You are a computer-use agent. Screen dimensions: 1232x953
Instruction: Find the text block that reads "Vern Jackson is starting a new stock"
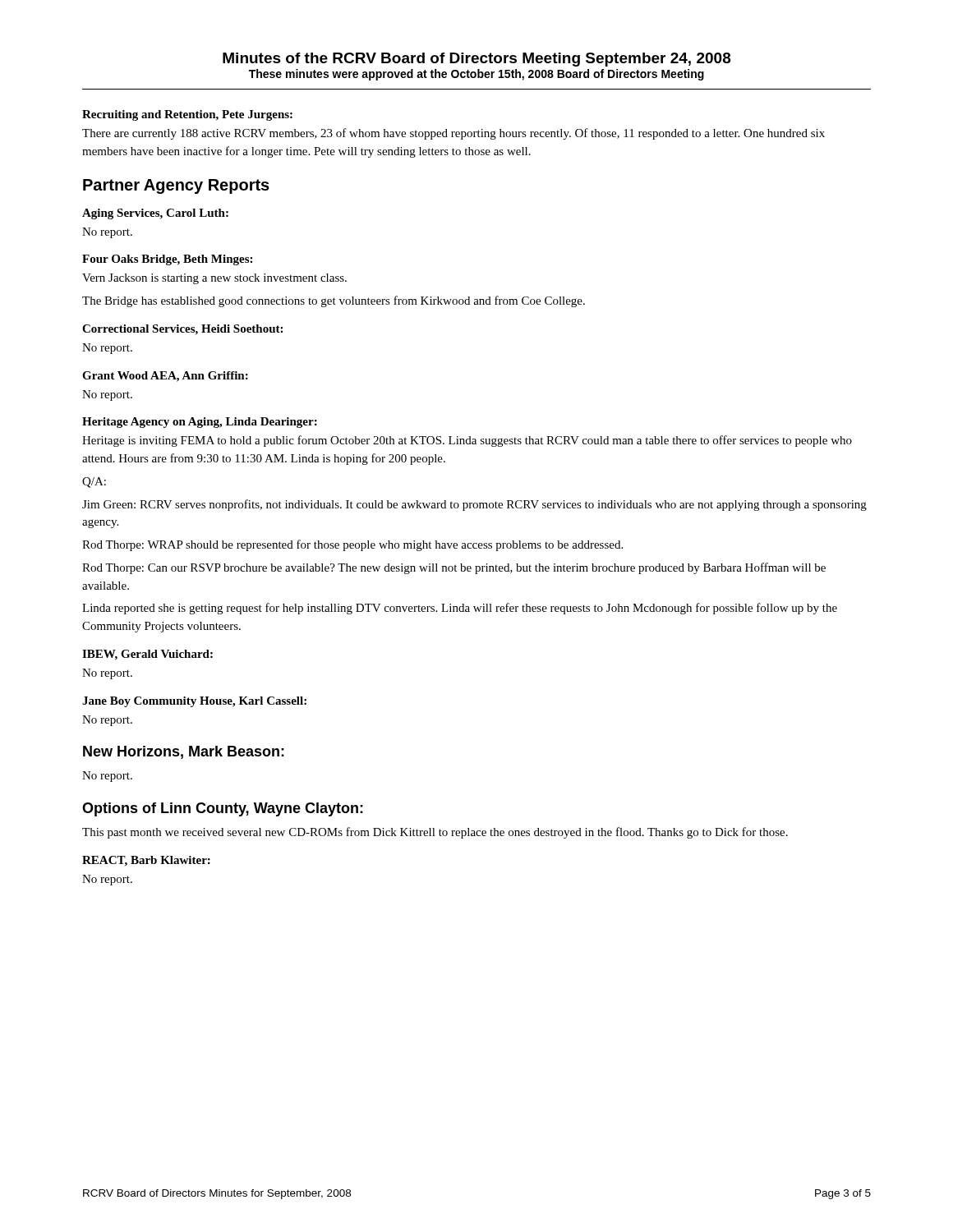(215, 278)
